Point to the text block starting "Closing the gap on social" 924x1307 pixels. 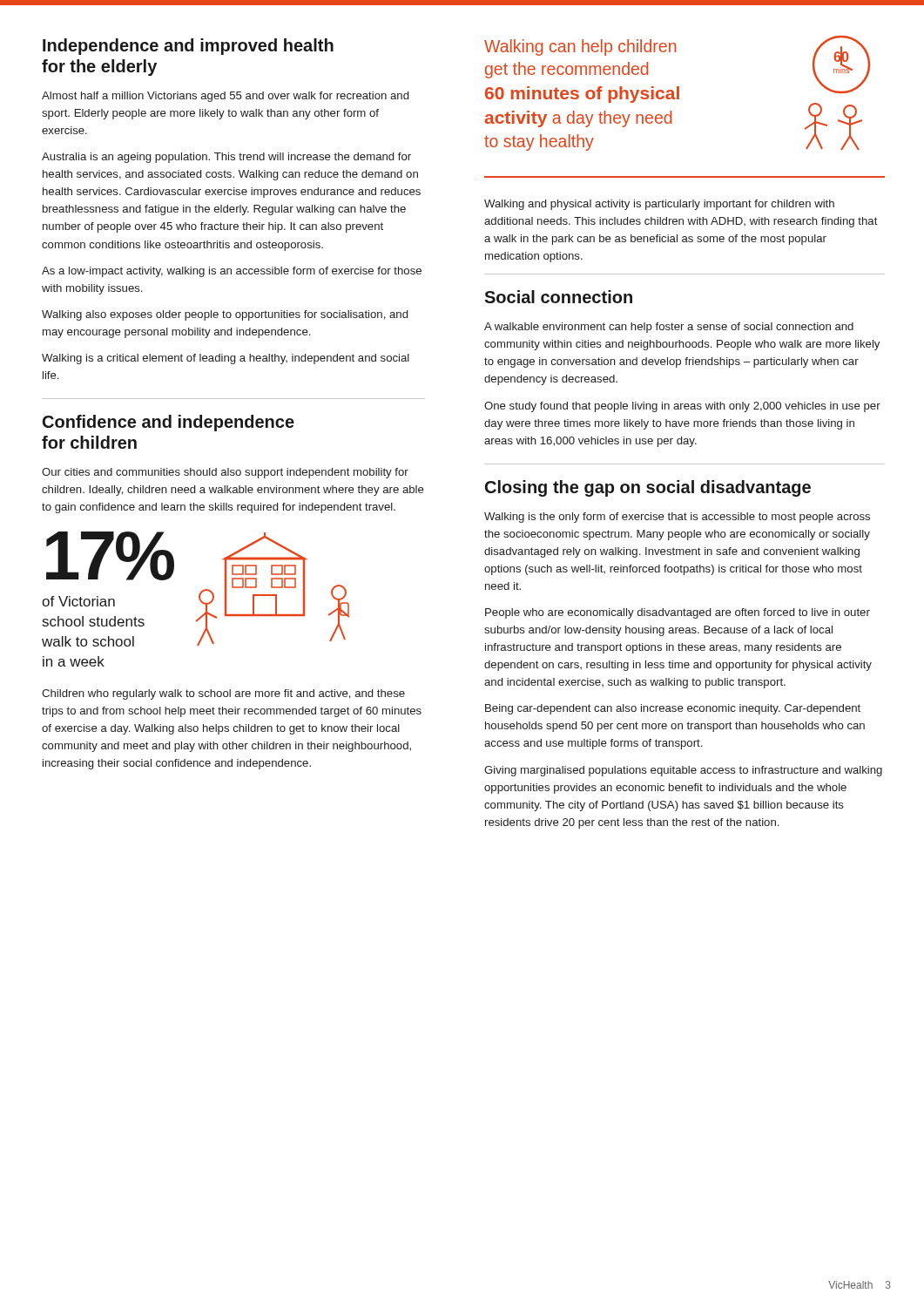(648, 487)
